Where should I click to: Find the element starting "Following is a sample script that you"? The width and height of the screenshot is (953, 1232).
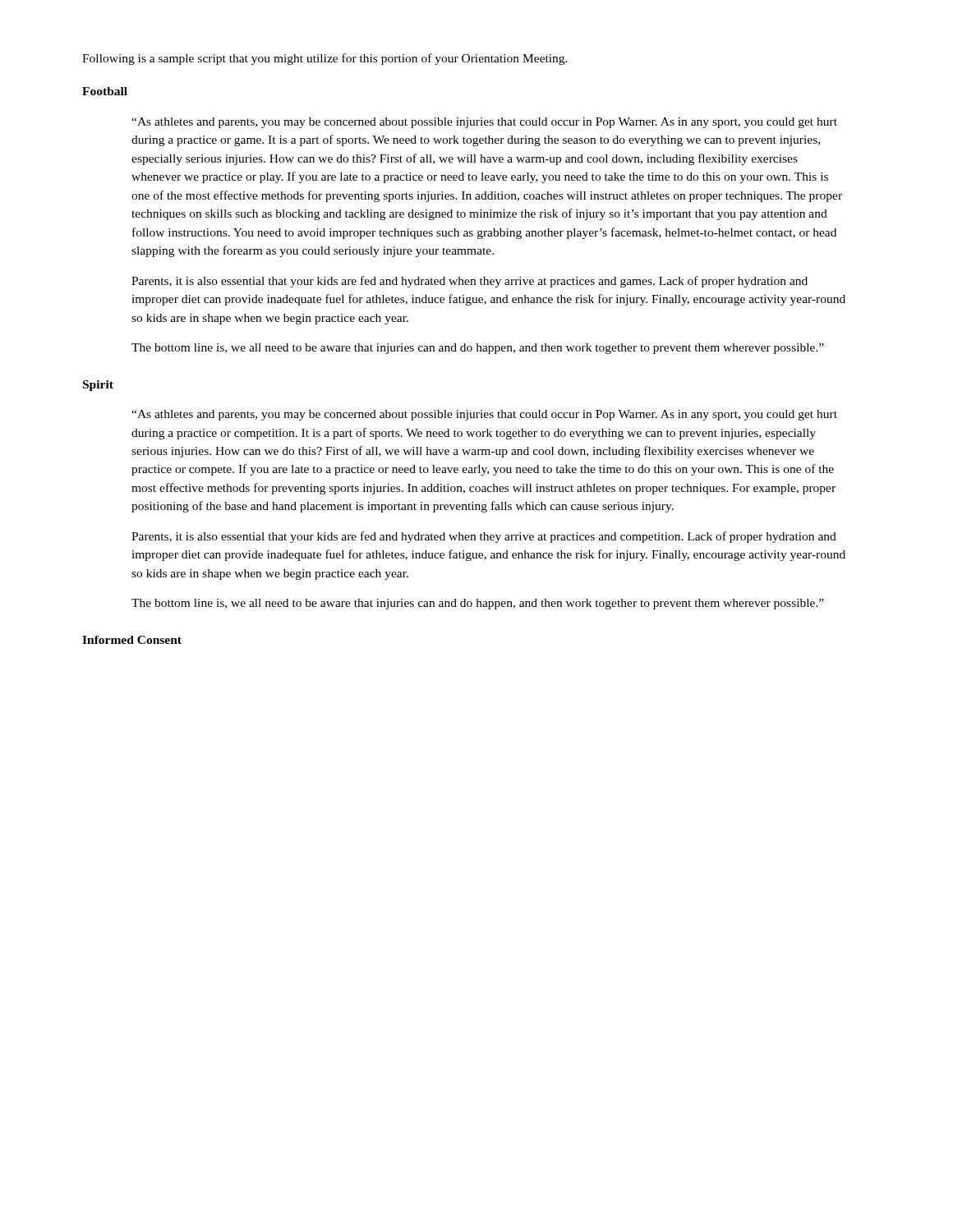coord(325,58)
